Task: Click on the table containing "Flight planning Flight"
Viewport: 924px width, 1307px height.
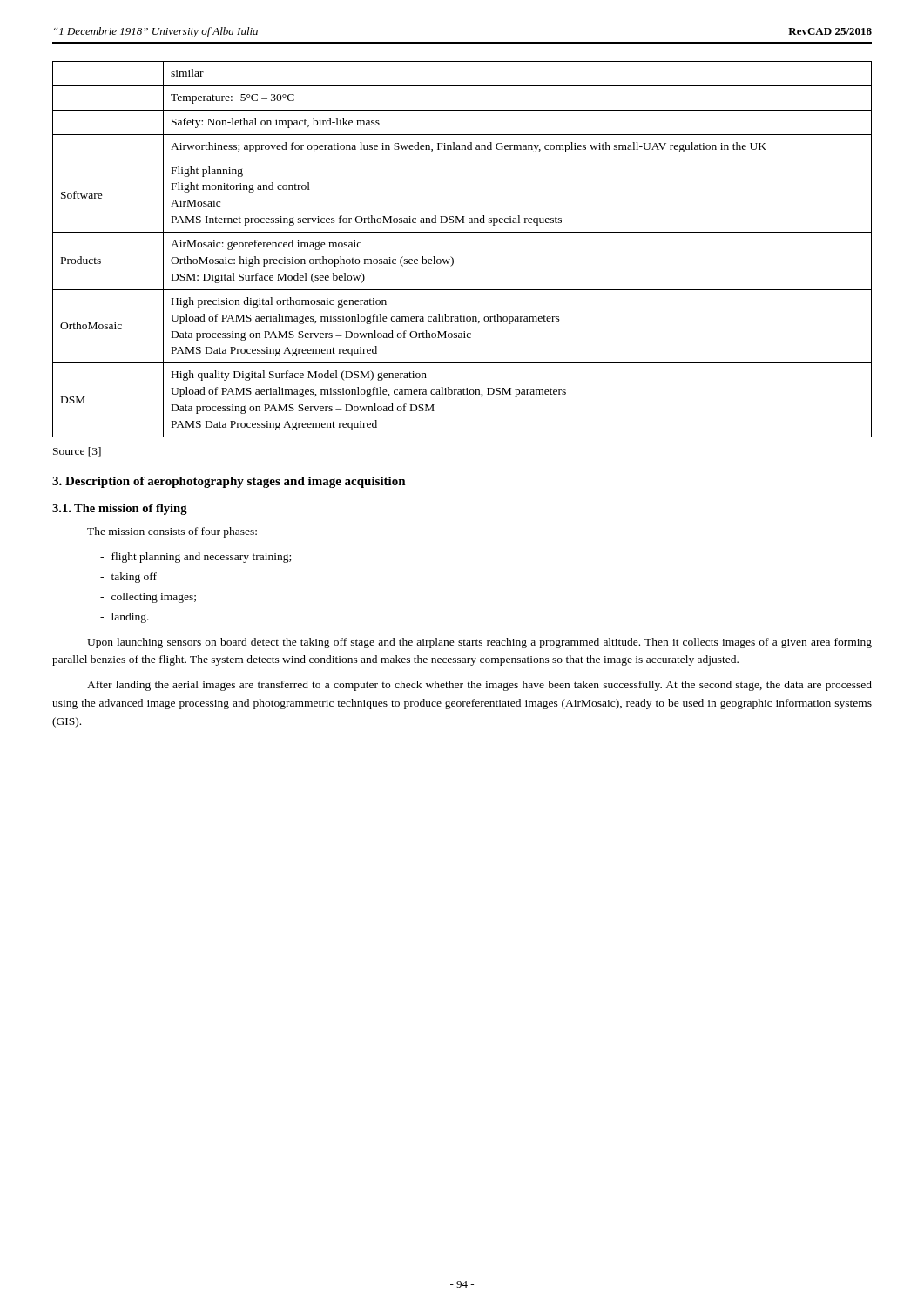Action: click(462, 249)
